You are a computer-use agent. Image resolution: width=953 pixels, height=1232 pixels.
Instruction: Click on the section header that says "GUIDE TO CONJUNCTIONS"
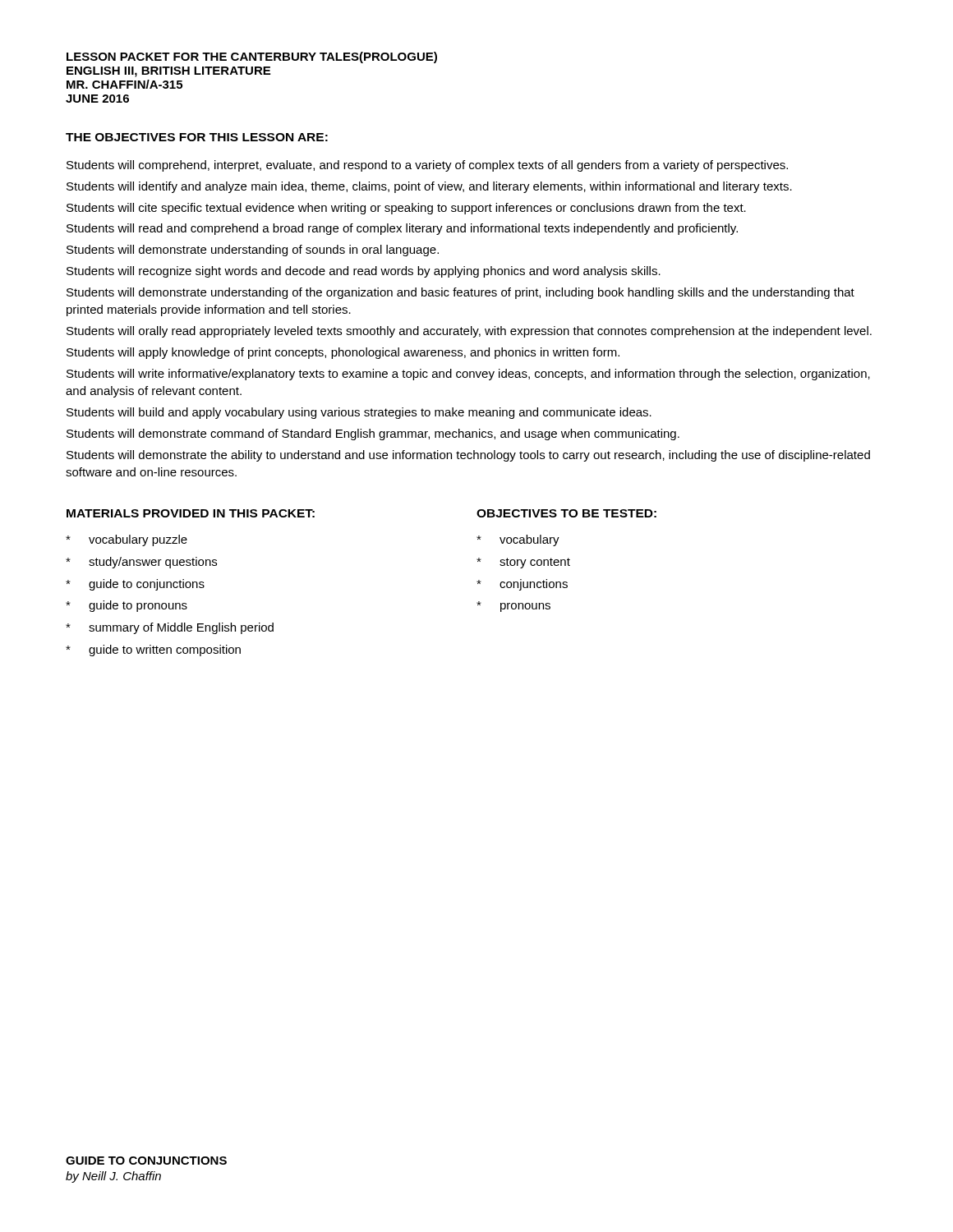tap(146, 1160)
